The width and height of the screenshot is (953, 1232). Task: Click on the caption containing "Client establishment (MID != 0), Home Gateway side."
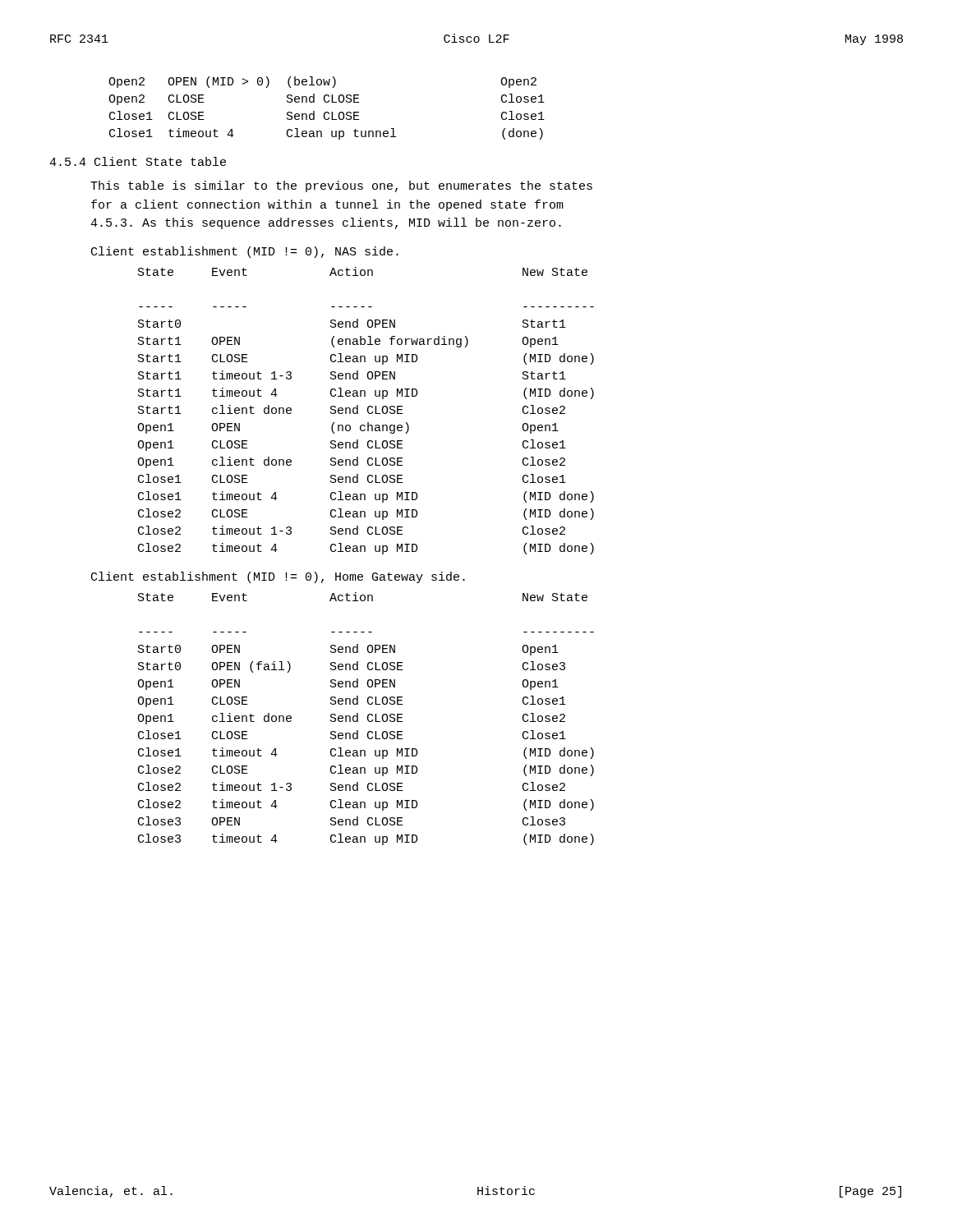coord(279,577)
